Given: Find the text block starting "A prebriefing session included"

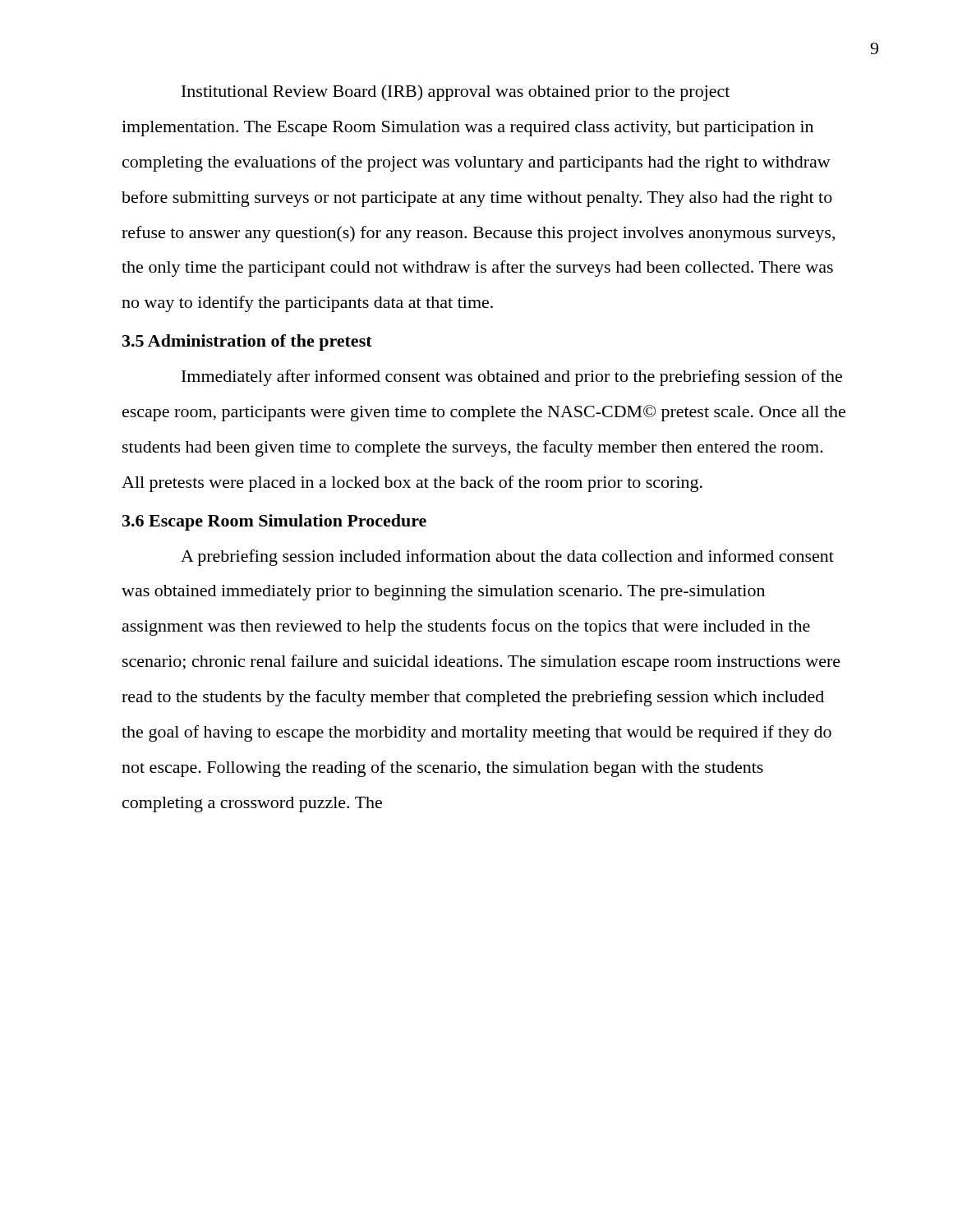Looking at the screenshot, I should tap(507, 558).
